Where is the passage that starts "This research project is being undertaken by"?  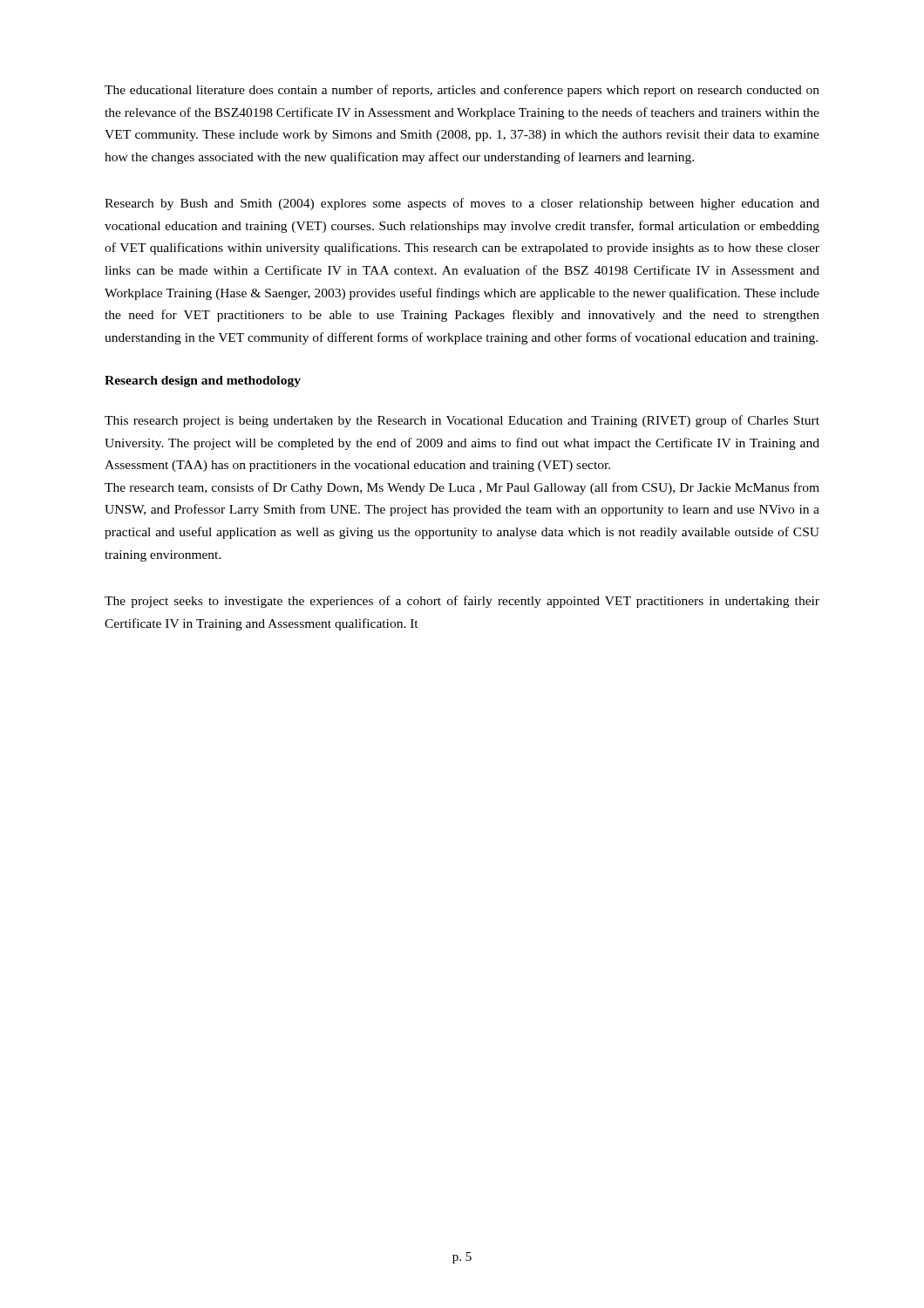[x=462, y=487]
